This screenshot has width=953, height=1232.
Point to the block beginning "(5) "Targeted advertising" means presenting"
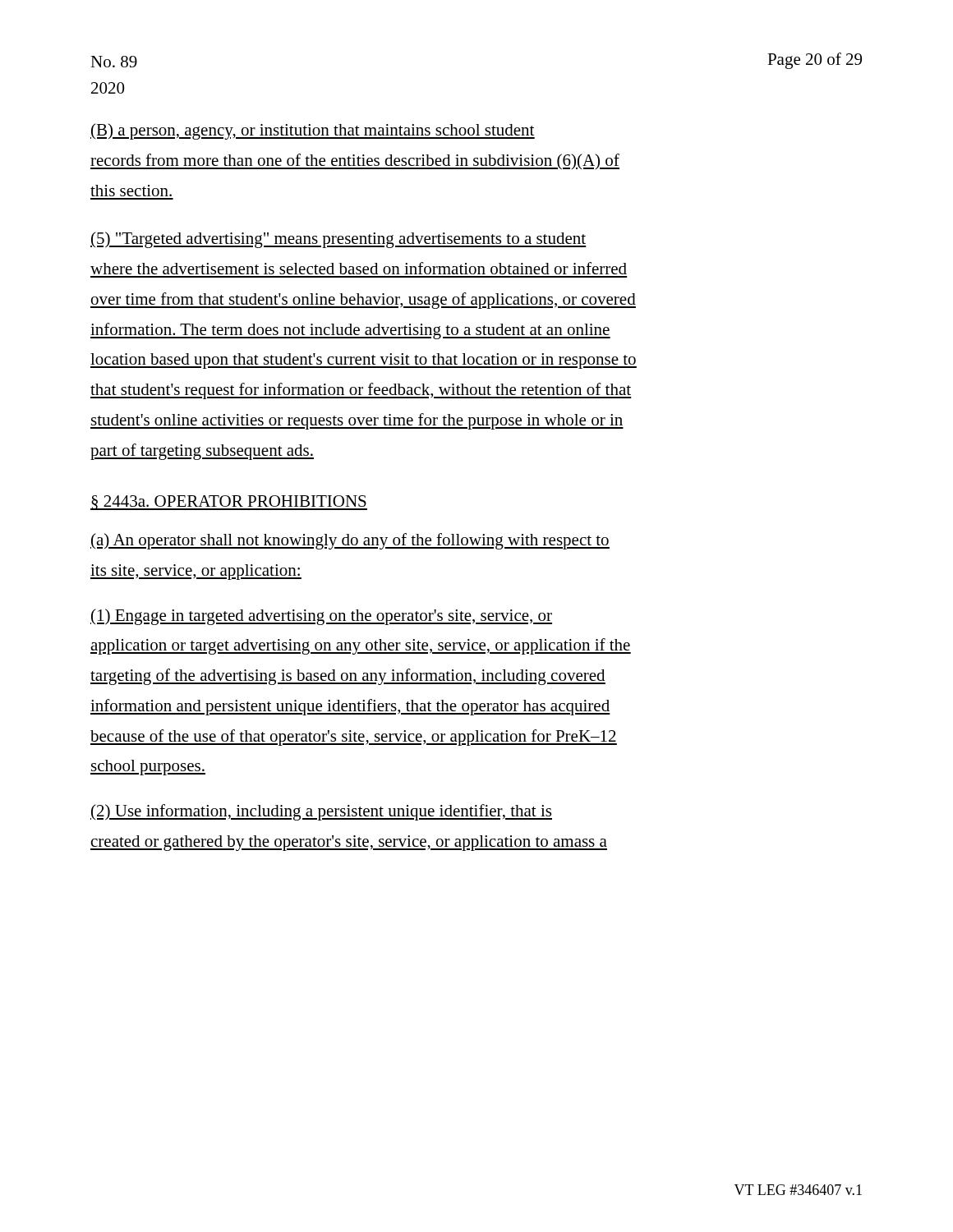tap(476, 344)
